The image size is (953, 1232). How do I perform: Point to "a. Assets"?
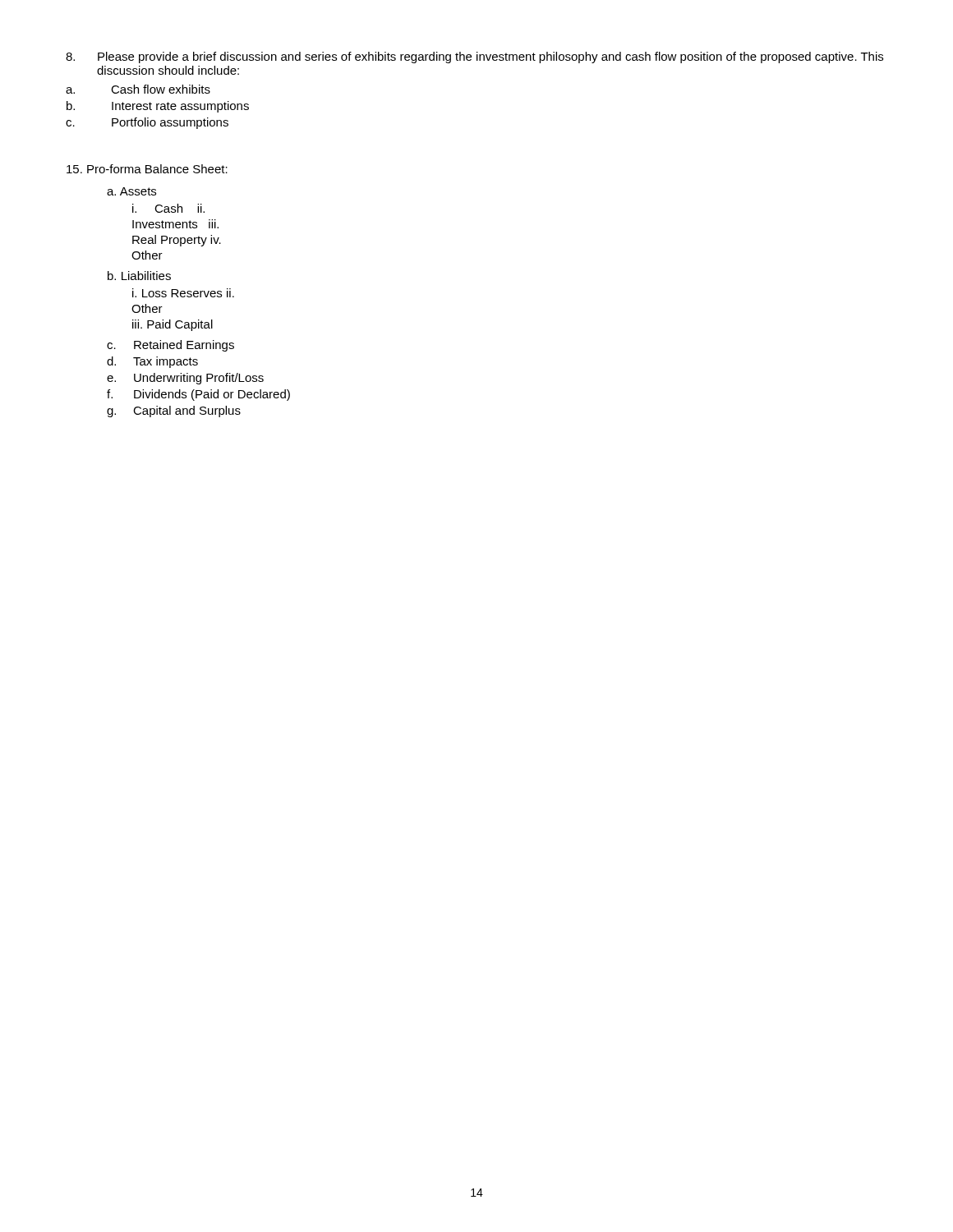132,191
